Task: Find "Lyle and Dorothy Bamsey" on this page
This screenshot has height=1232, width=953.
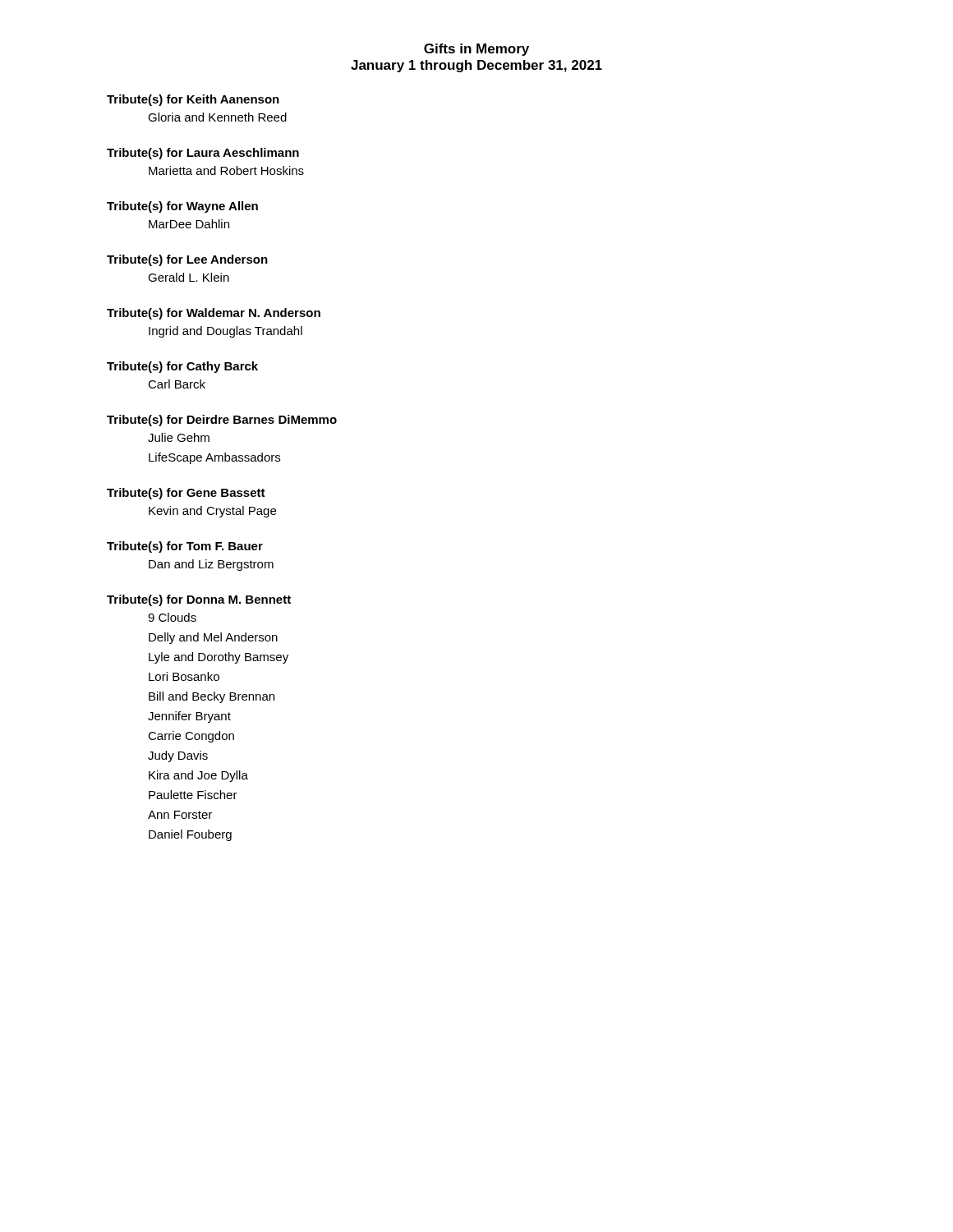Action: coord(218,657)
